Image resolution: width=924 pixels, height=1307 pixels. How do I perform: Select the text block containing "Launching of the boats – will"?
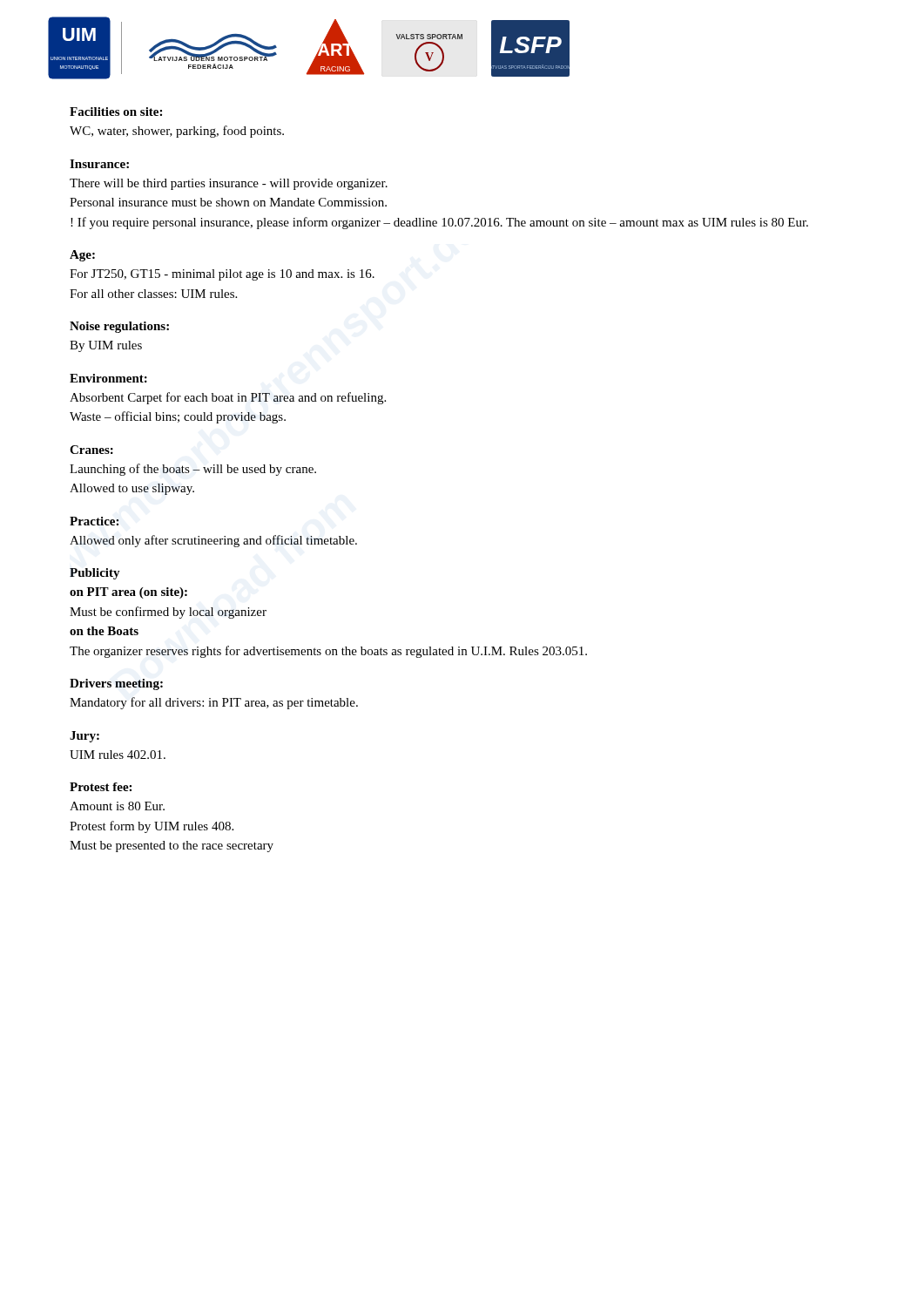click(x=193, y=478)
